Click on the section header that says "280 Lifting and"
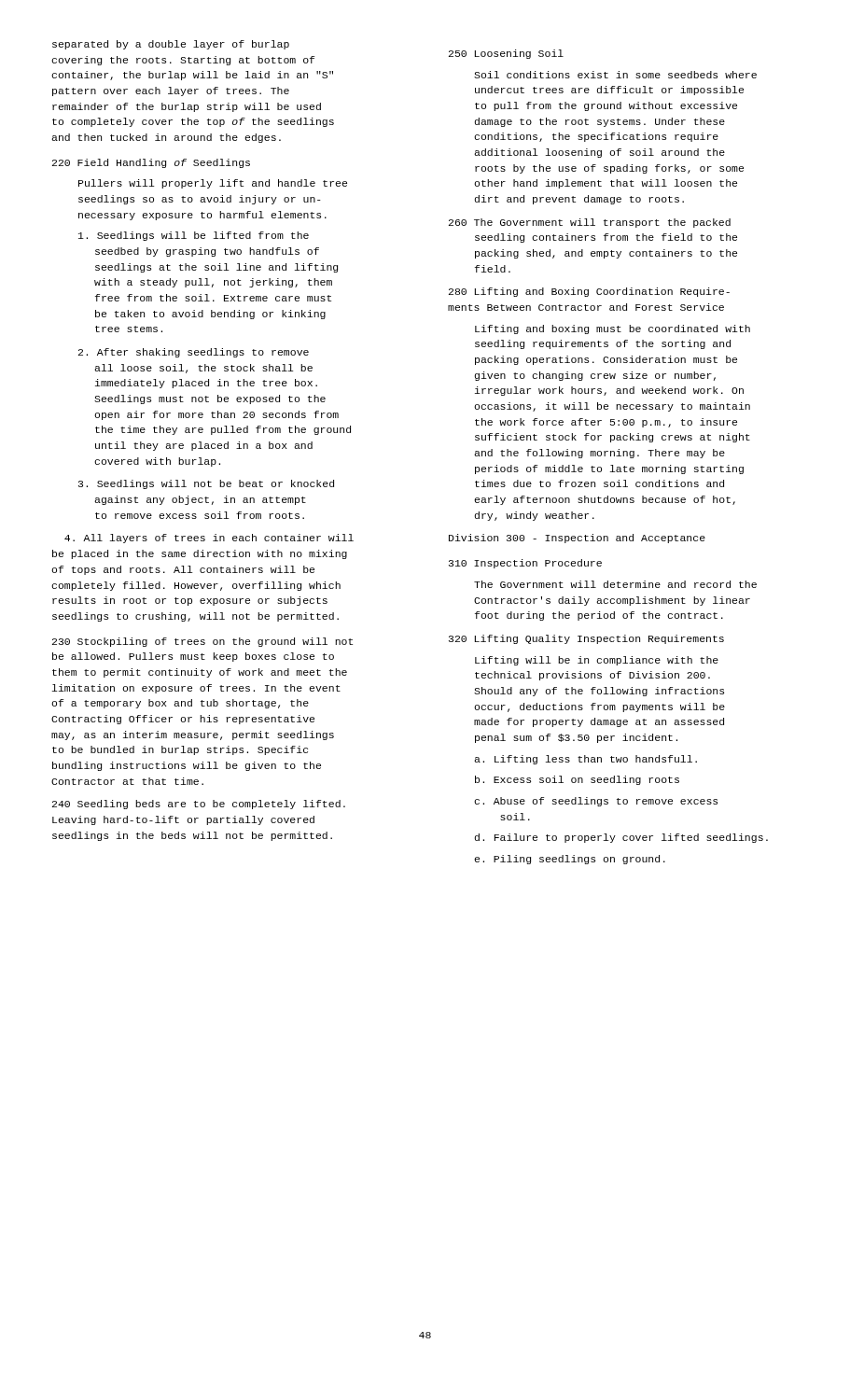This screenshot has width=850, height=1400. [630, 301]
